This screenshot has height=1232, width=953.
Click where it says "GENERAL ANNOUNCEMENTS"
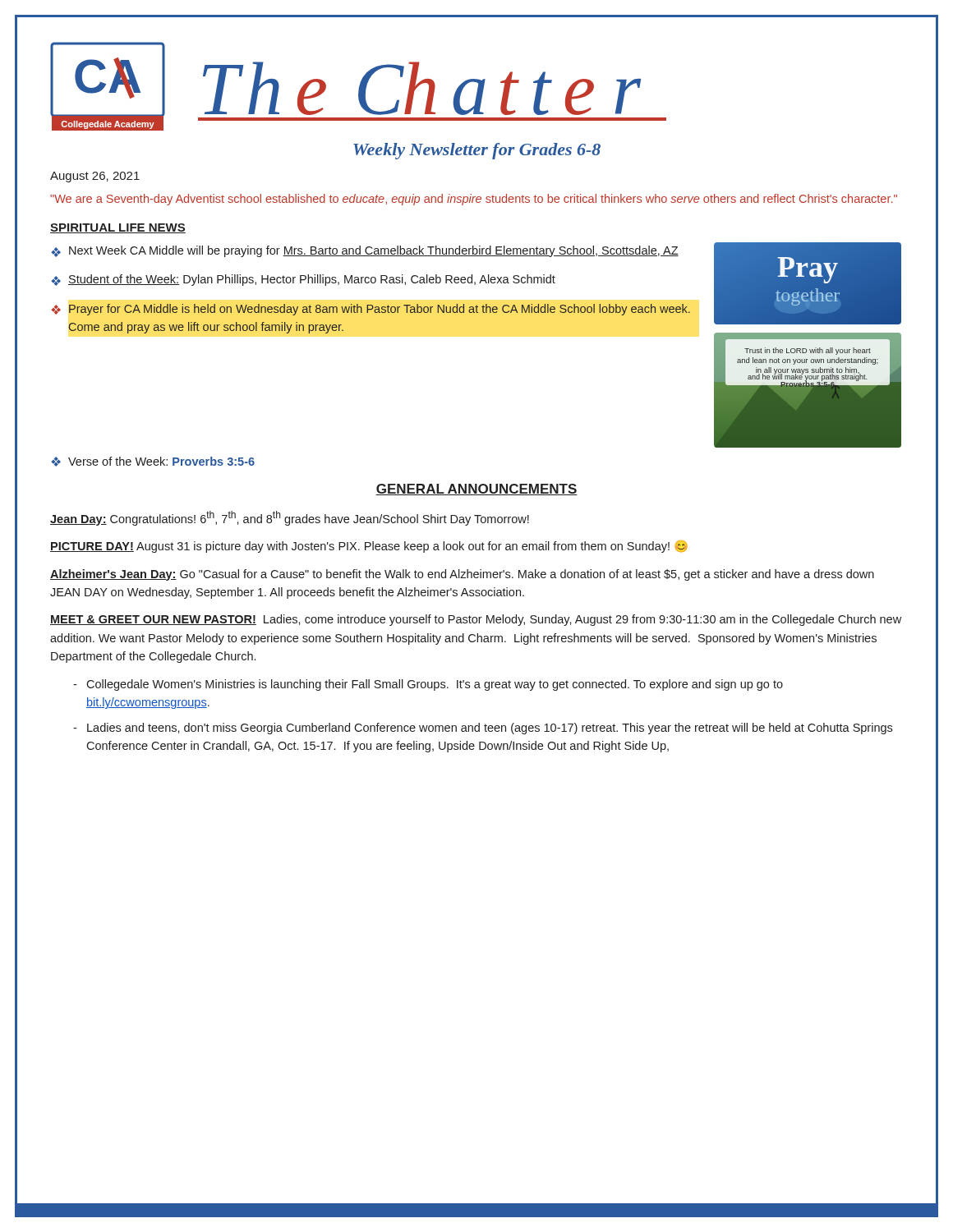coord(476,489)
